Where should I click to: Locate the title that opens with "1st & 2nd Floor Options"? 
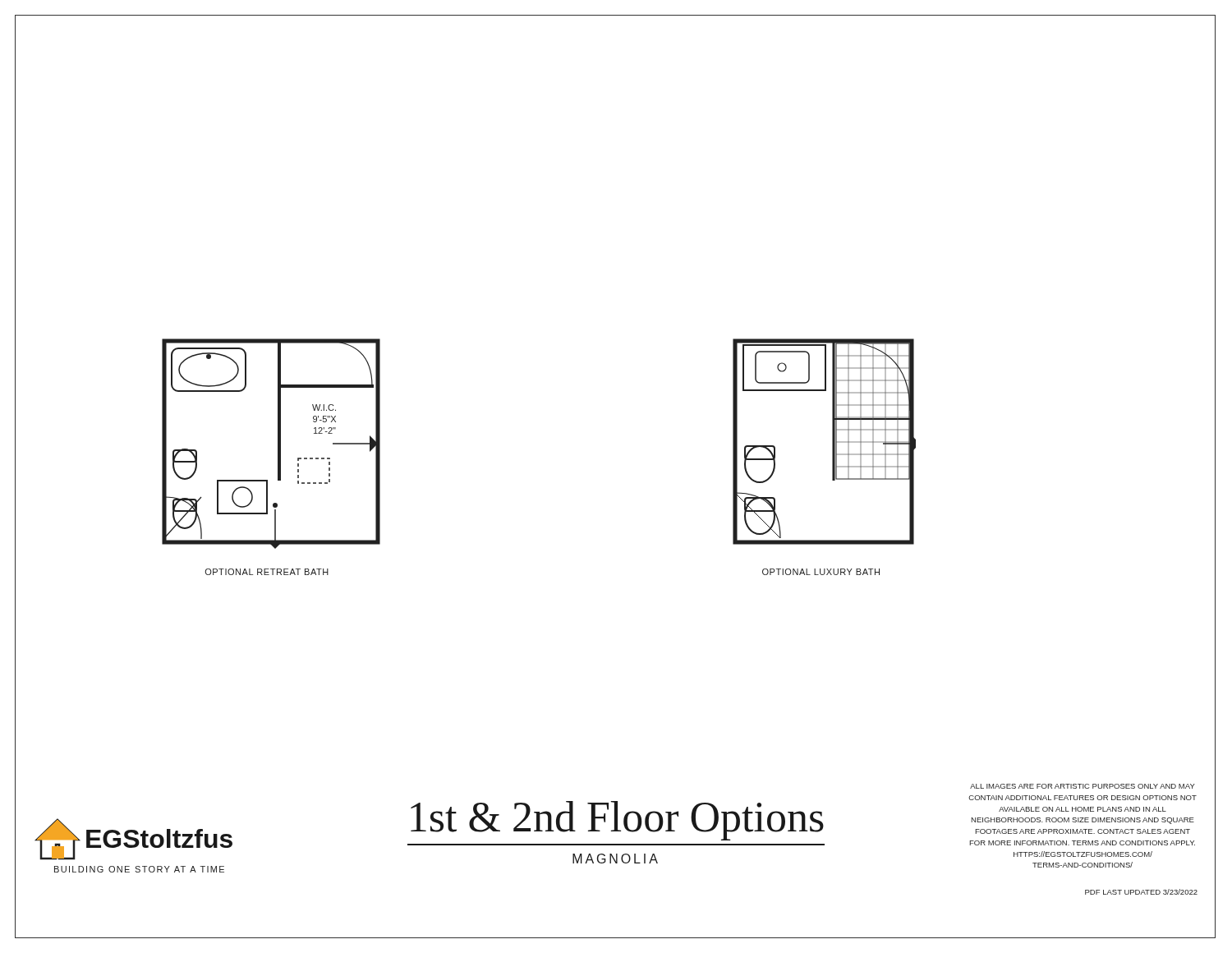(x=616, y=830)
